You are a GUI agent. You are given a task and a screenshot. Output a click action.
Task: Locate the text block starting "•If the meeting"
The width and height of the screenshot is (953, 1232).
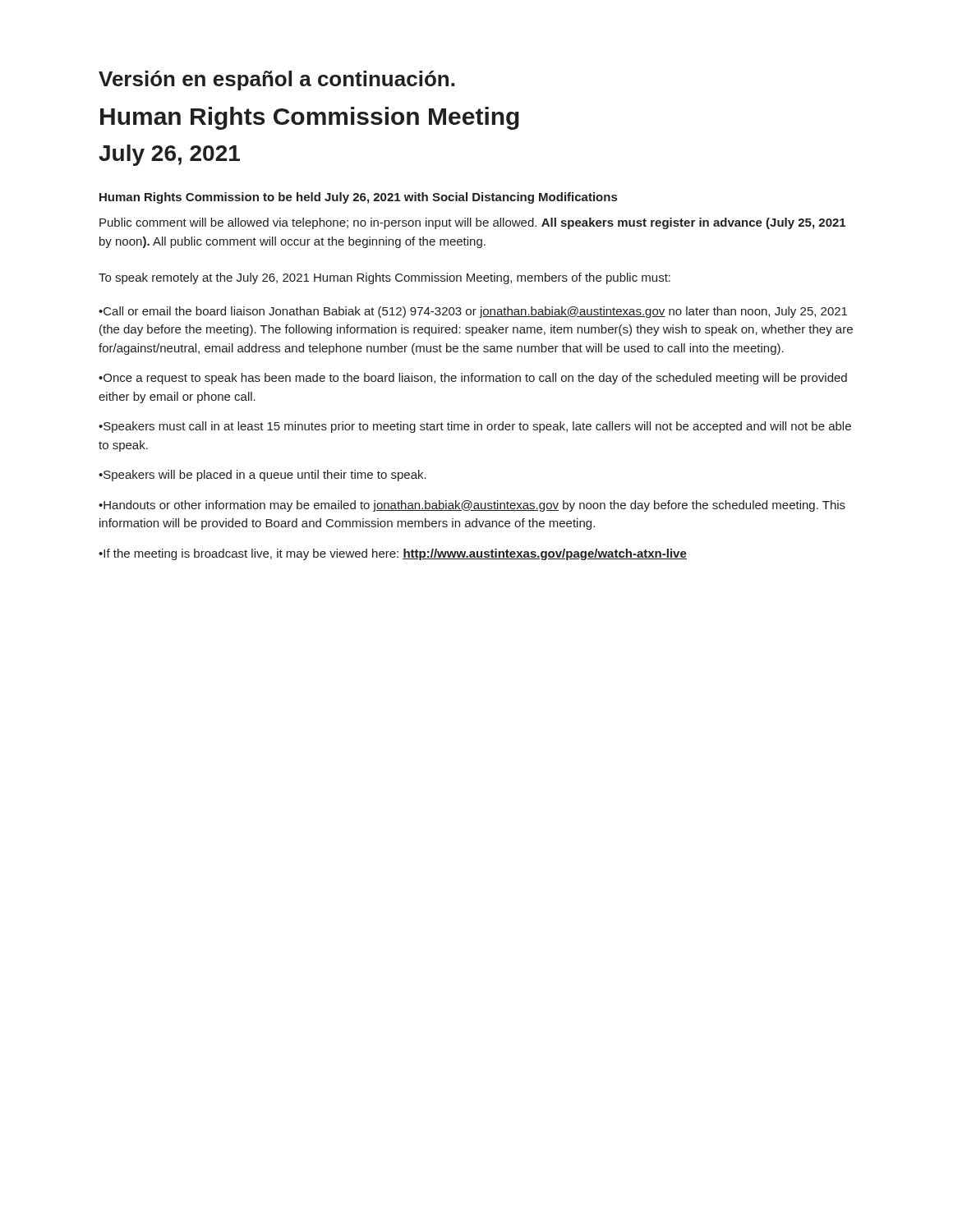[x=476, y=554]
